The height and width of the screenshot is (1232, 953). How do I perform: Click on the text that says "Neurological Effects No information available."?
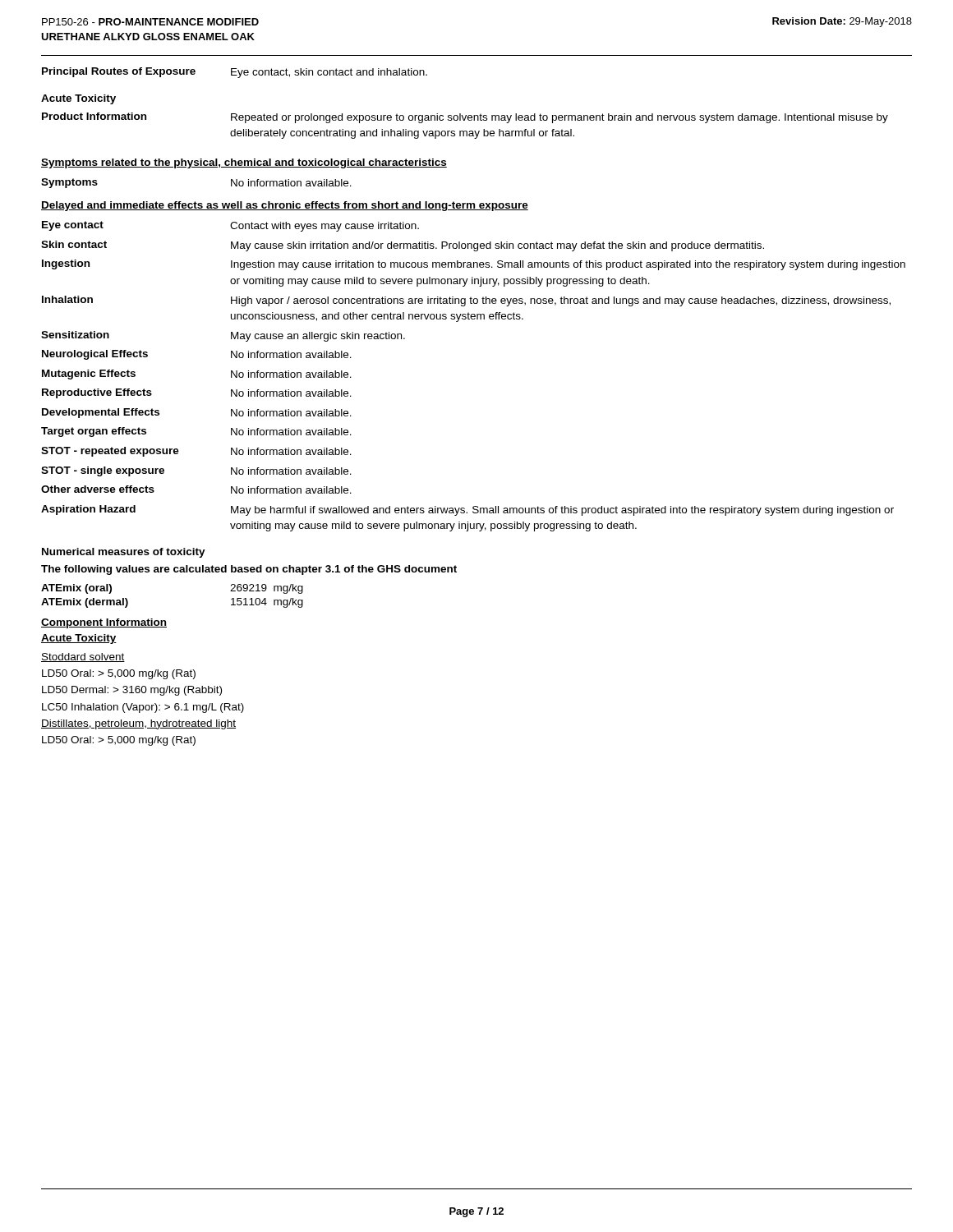click(95, 354)
